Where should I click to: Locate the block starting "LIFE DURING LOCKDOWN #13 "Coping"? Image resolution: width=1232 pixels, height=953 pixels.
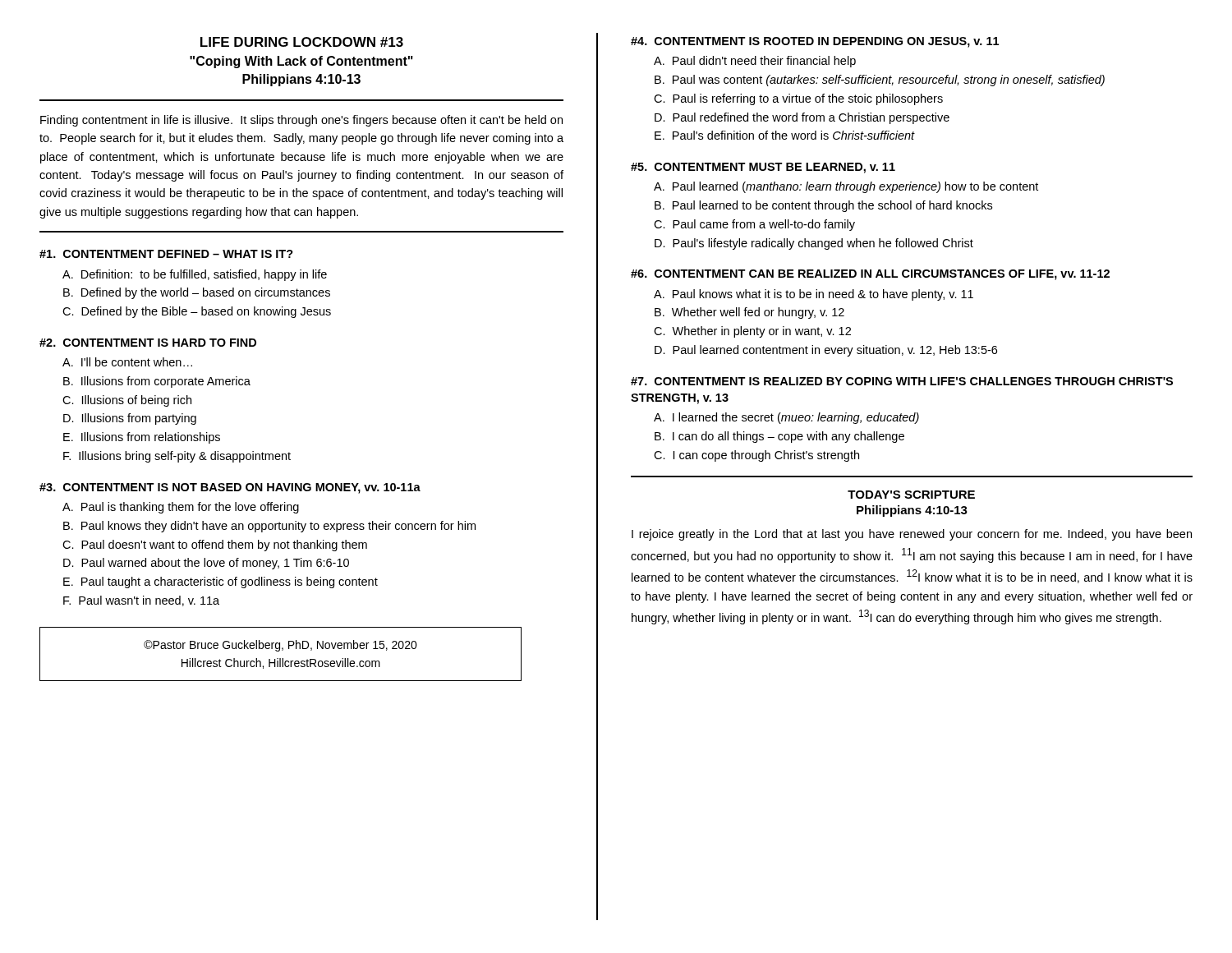coord(301,61)
